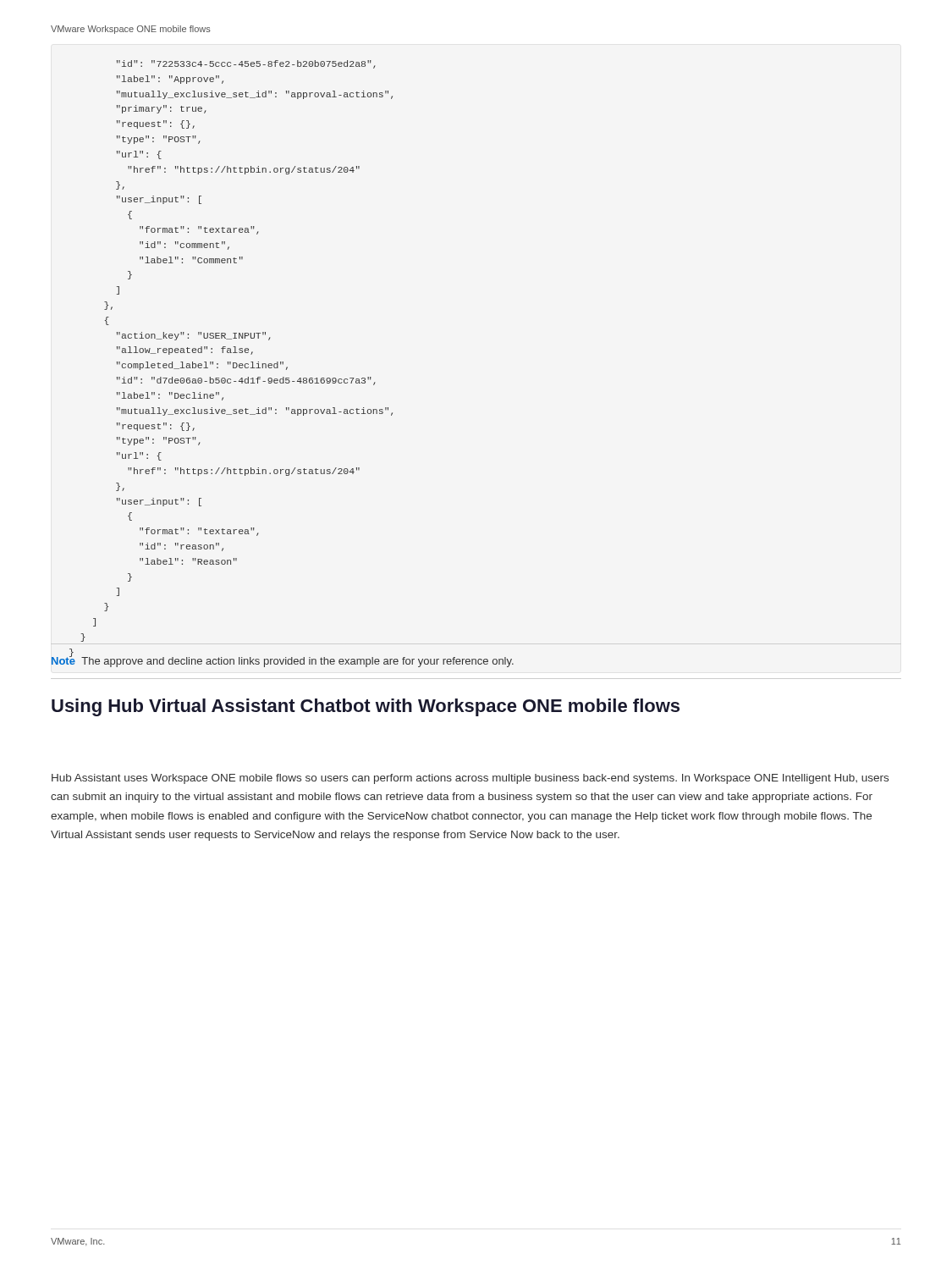Click on the text block that reads ""id": "722533c4-5ccc-45e5-8fe2-b20b075ed2a8", "label": "Approve","
The image size is (952, 1270).
pyautogui.click(x=232, y=358)
